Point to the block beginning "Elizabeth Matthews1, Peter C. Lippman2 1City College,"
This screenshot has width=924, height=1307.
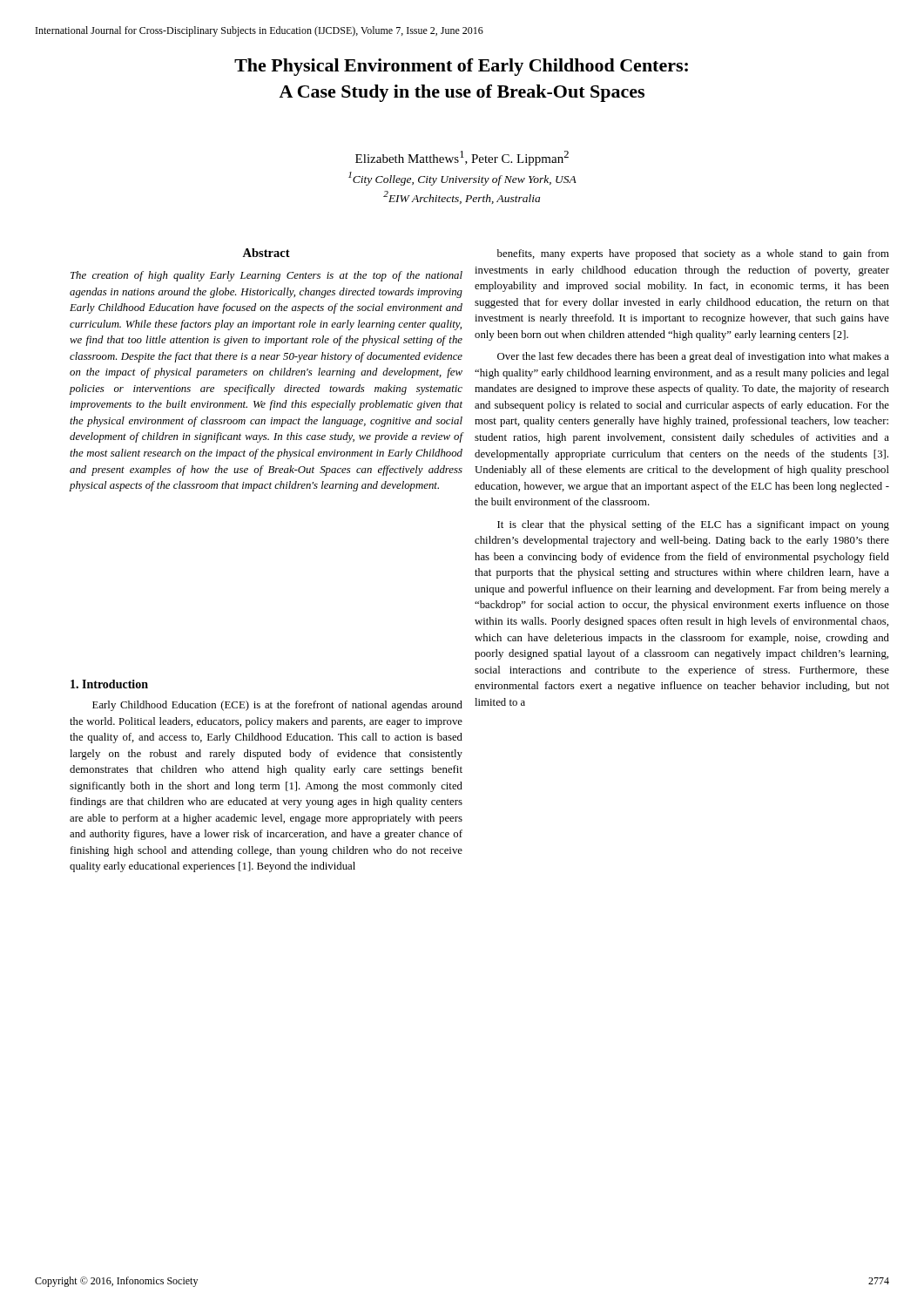tap(462, 178)
